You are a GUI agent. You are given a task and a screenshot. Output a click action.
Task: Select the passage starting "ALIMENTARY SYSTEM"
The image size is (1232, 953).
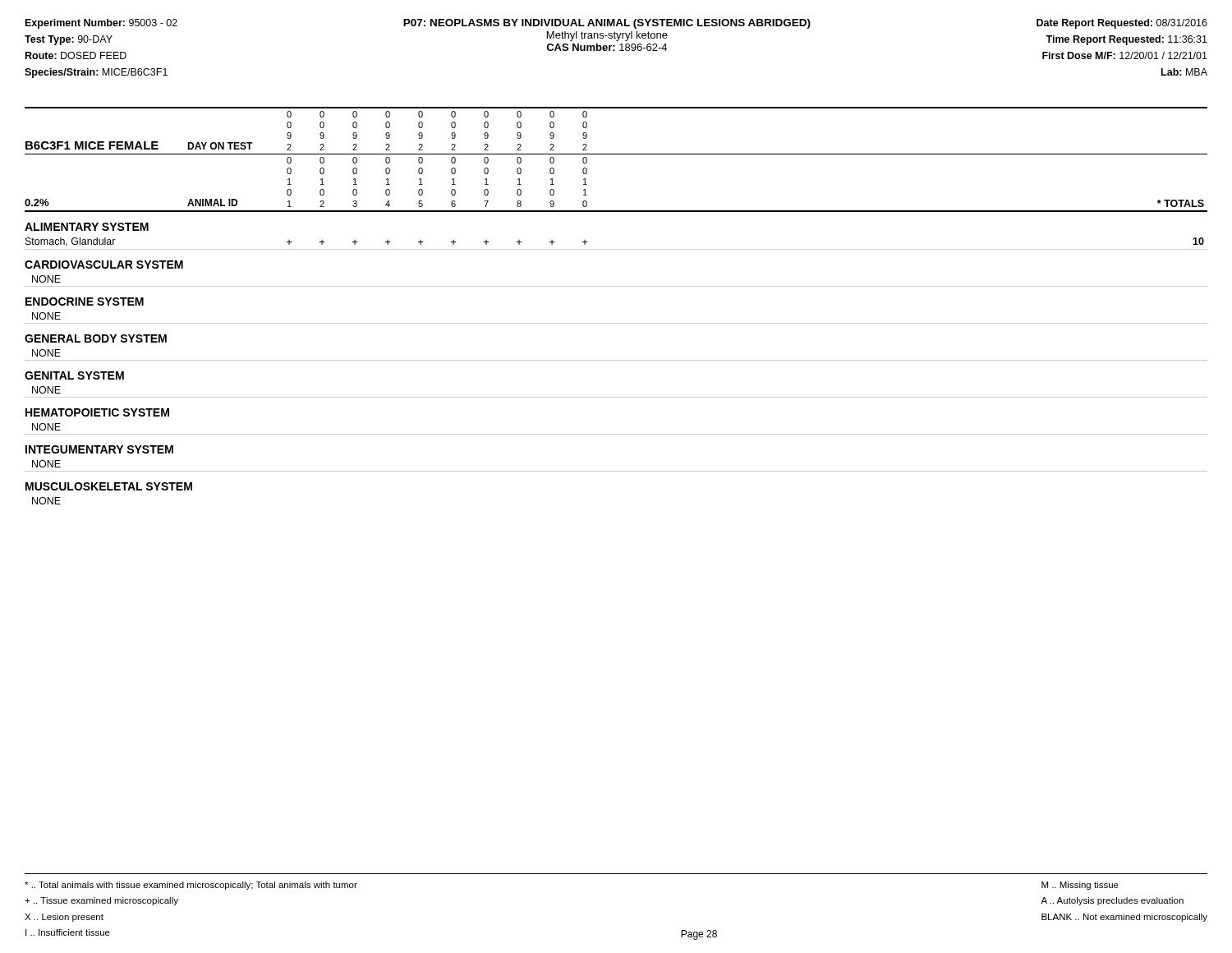coord(87,227)
